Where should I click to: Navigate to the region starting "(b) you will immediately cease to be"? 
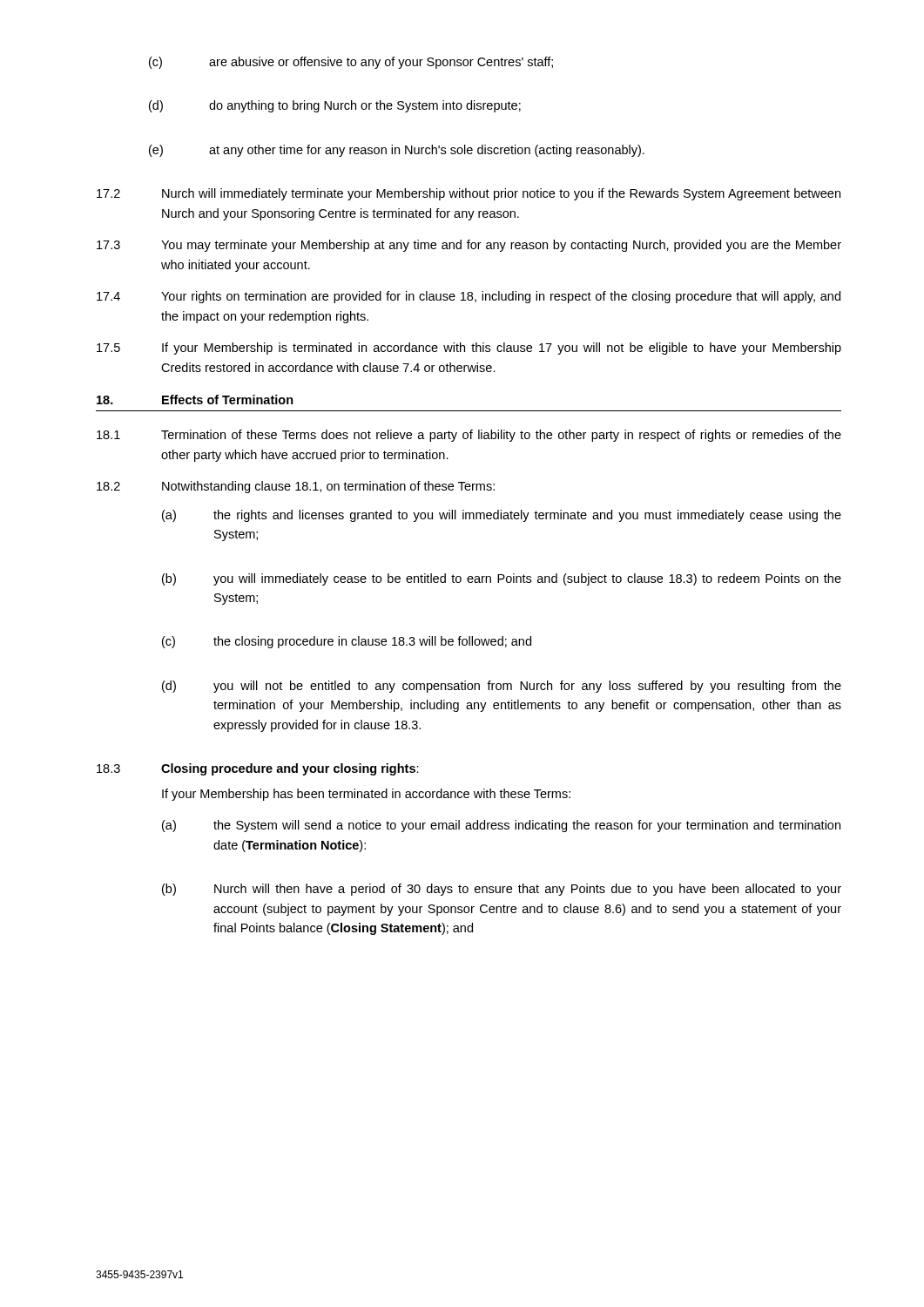click(502, 579)
